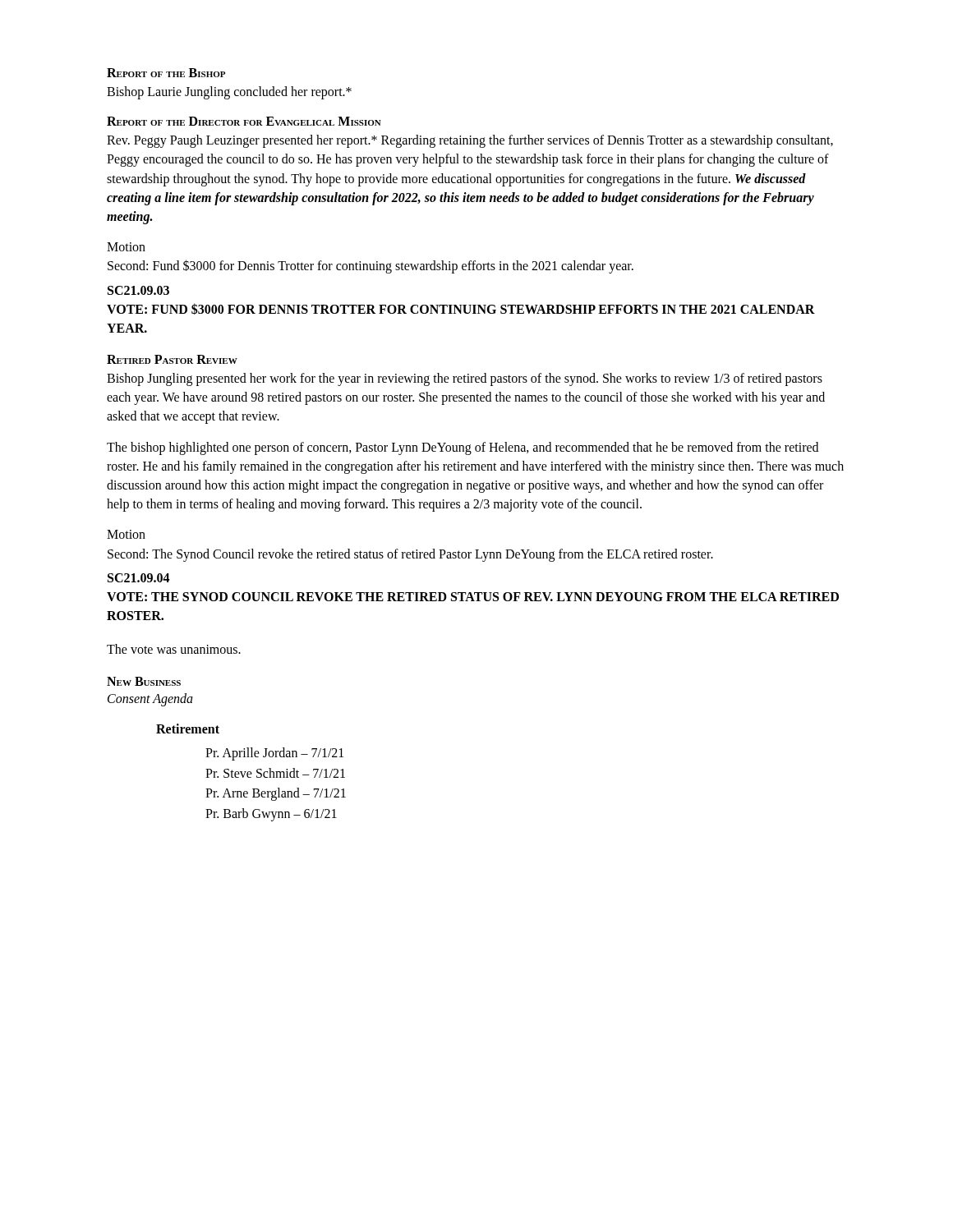
Task: Locate the text block that says "Bishop Jungling presented"
Action: 466,397
